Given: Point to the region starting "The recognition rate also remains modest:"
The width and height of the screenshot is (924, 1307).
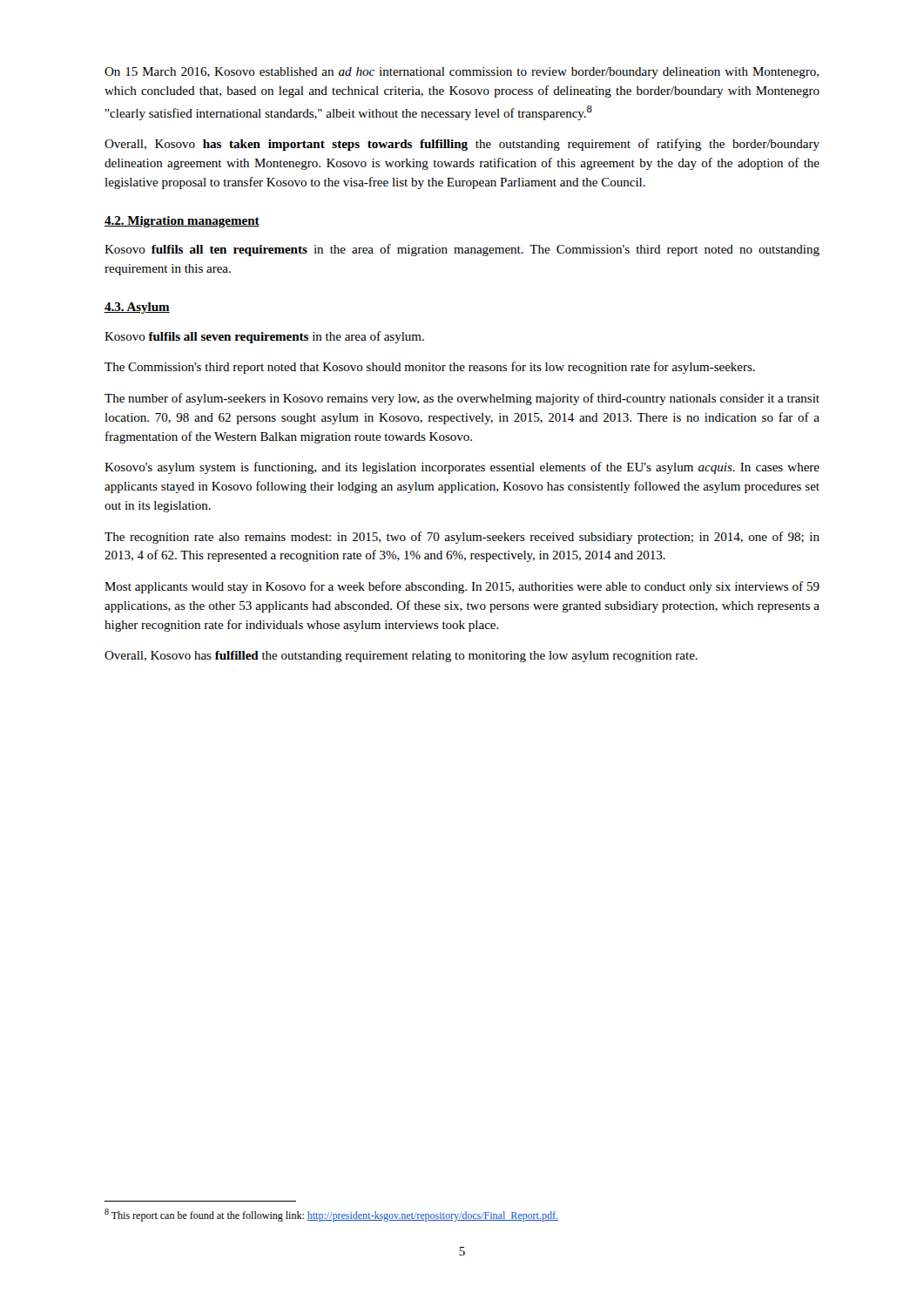Looking at the screenshot, I should pos(462,546).
